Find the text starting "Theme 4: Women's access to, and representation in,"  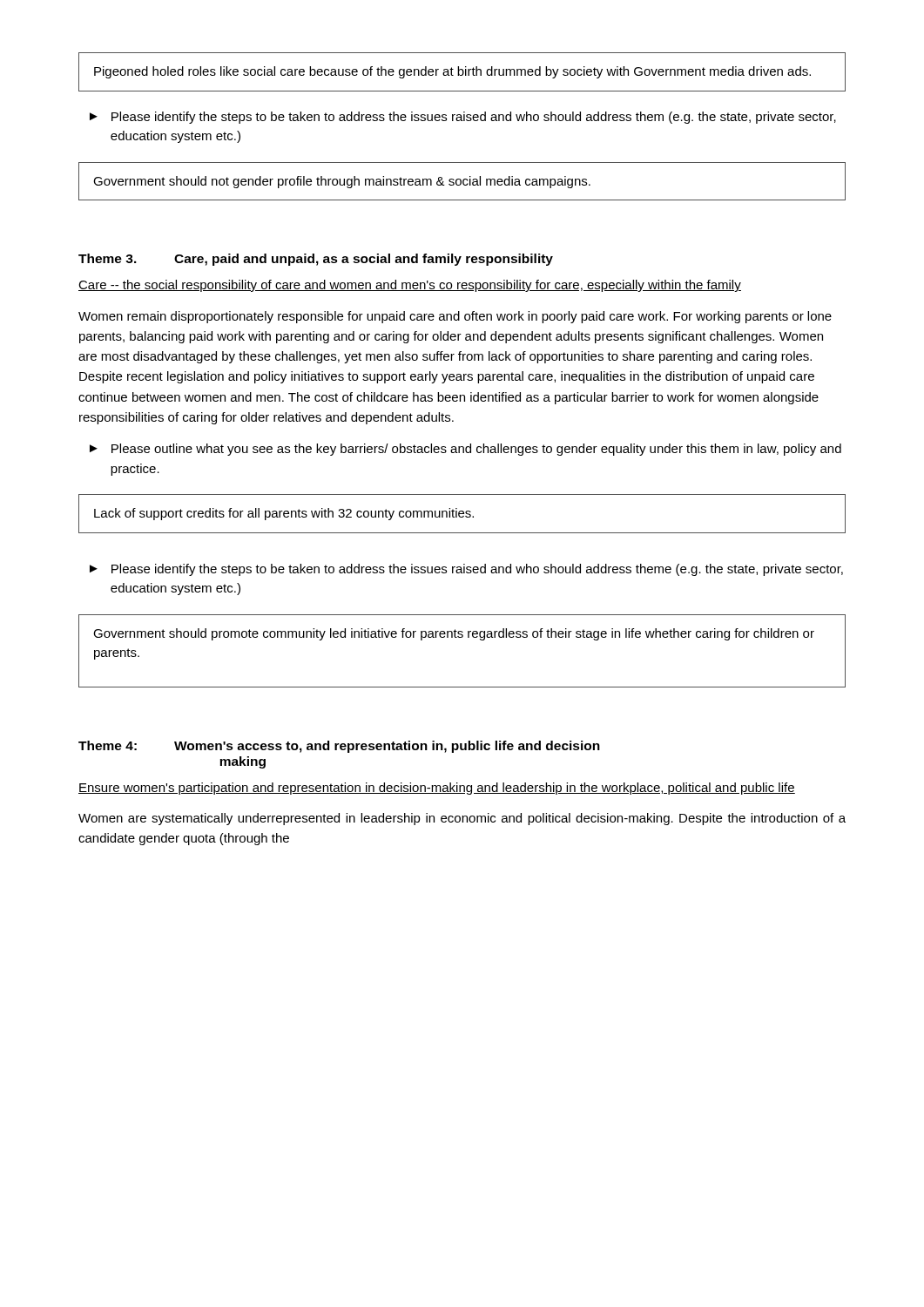(339, 753)
